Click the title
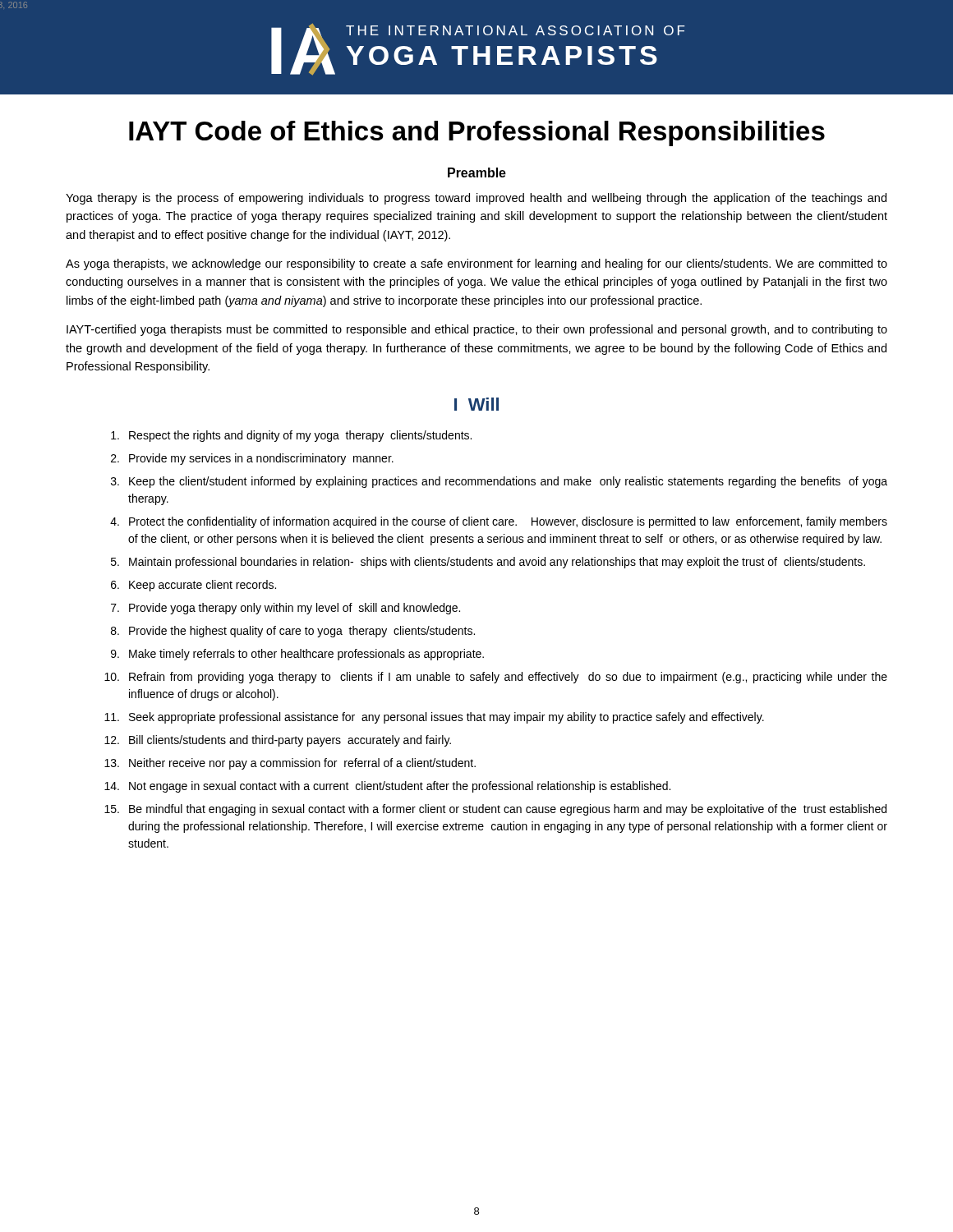 click(x=476, y=131)
